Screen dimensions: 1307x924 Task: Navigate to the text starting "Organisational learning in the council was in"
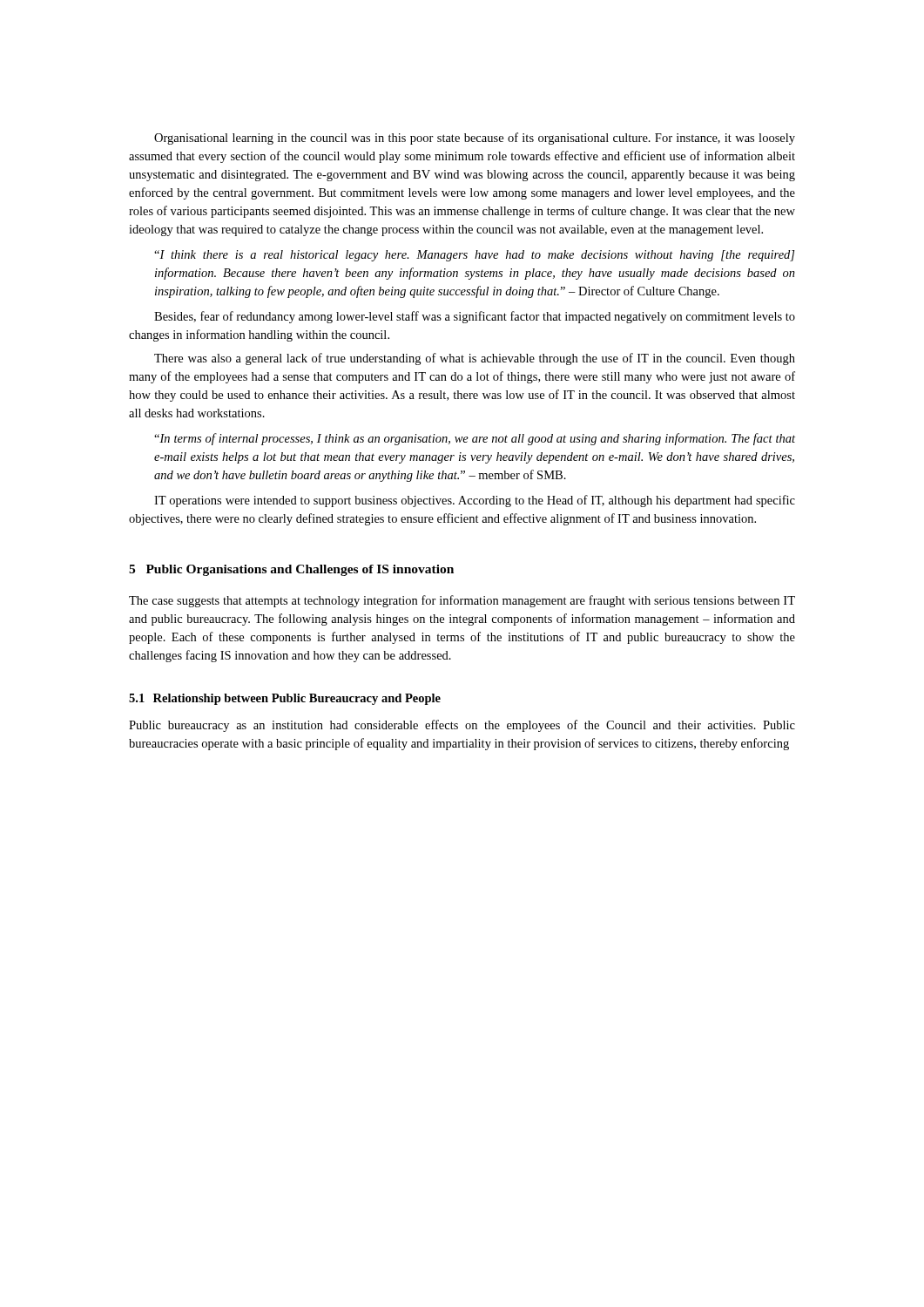462,184
